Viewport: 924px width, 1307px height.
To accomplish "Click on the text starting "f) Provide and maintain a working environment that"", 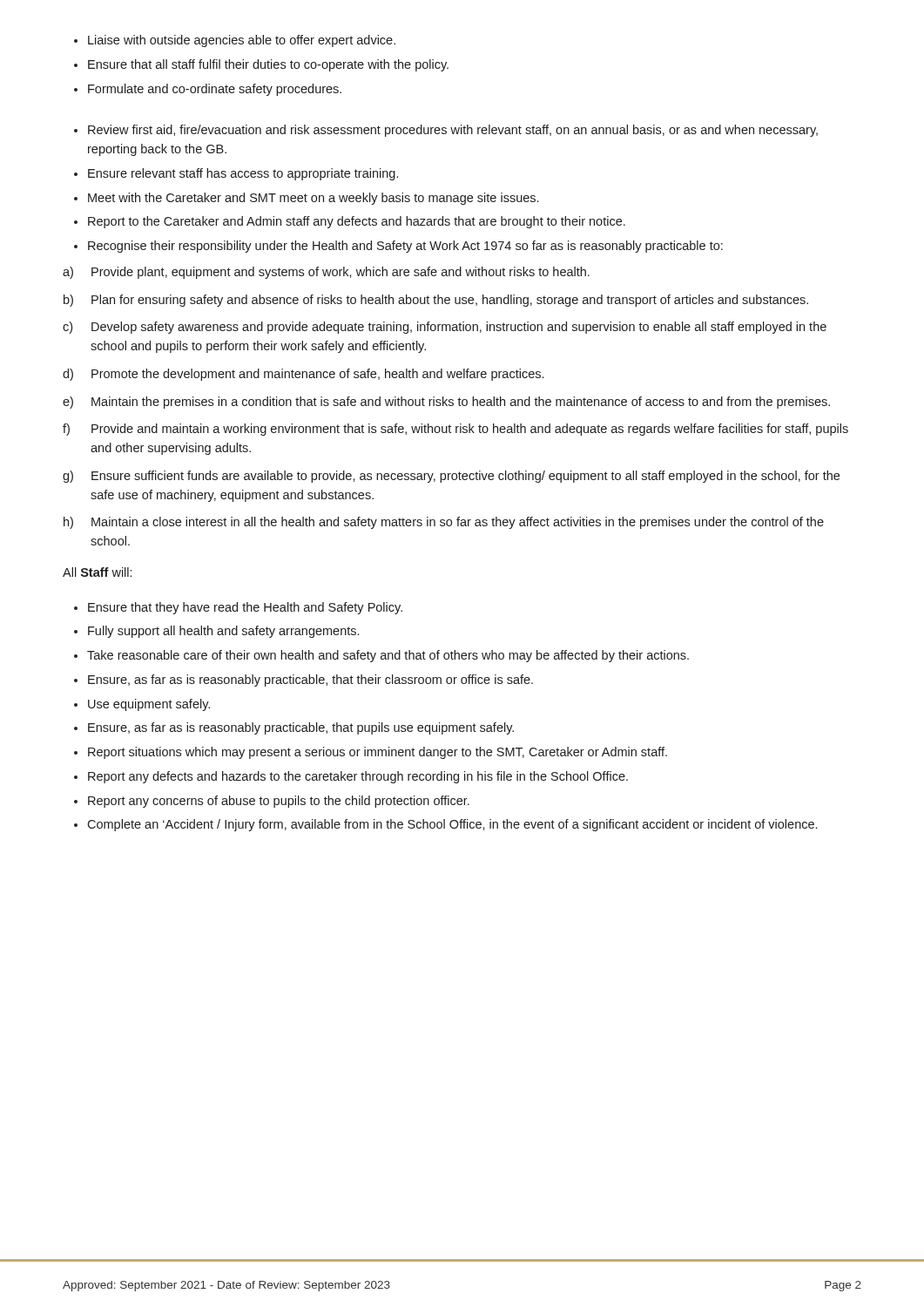I will click(x=462, y=439).
